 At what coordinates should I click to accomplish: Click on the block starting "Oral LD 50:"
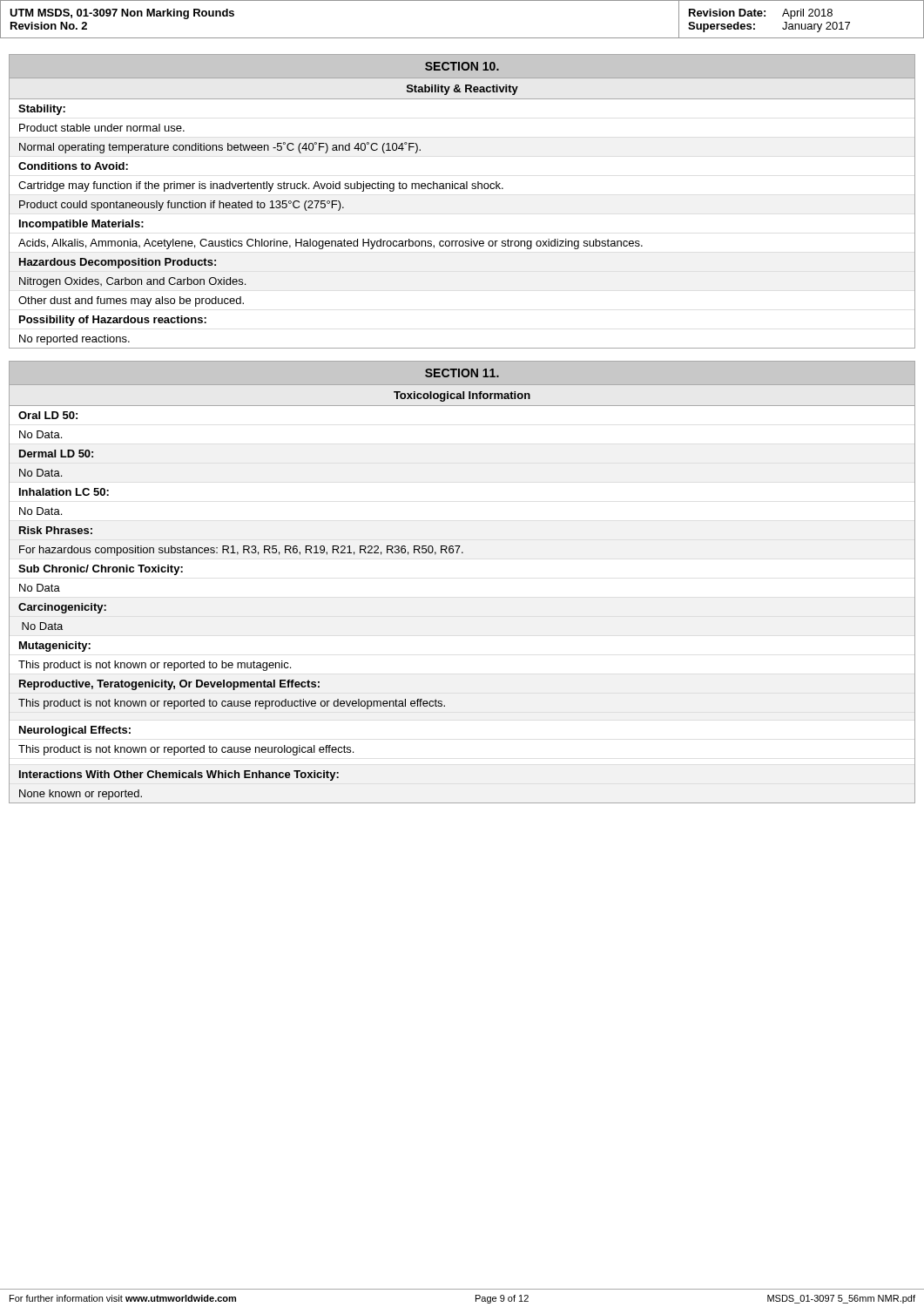(49, 415)
